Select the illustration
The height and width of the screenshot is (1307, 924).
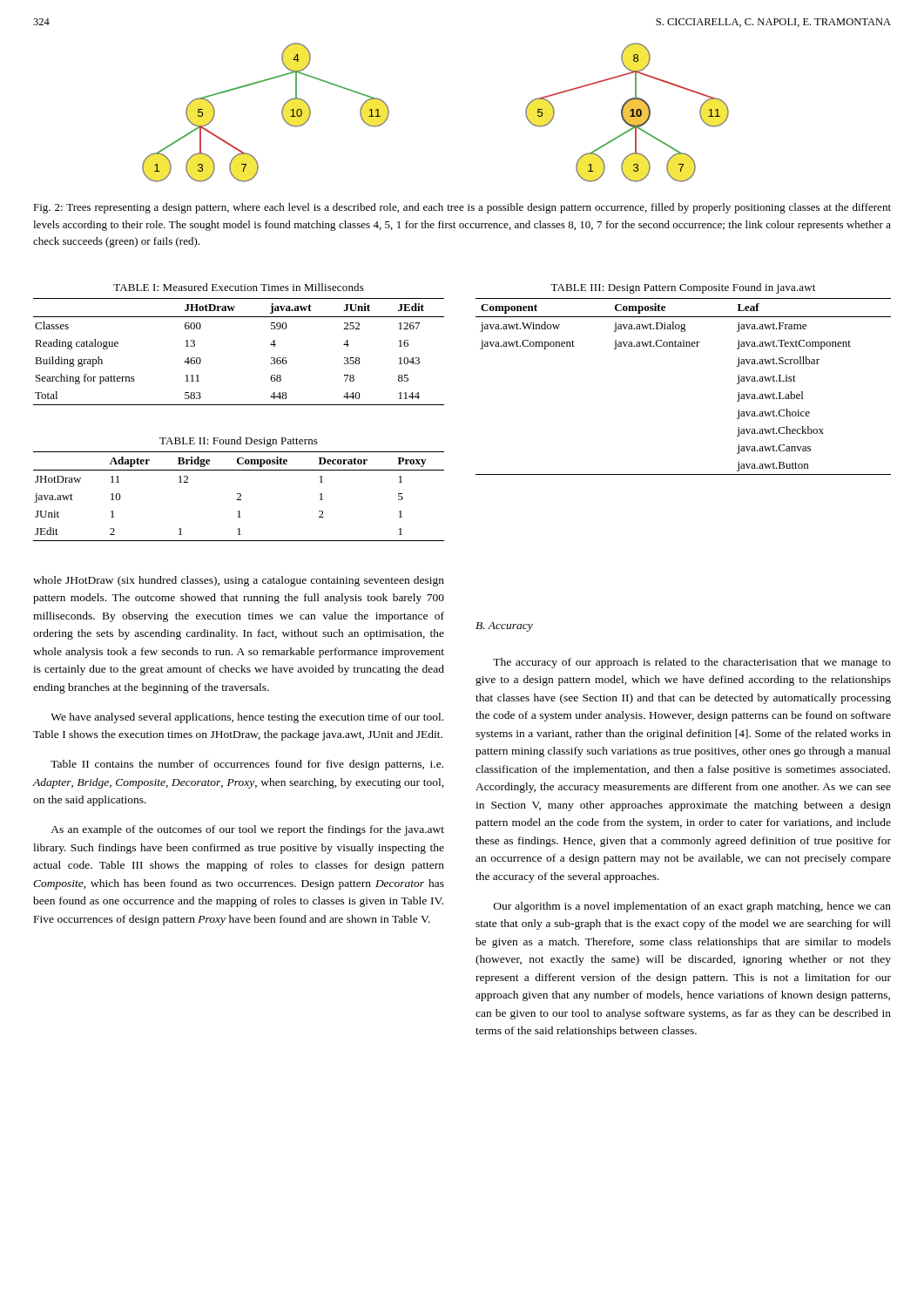[x=462, y=115]
